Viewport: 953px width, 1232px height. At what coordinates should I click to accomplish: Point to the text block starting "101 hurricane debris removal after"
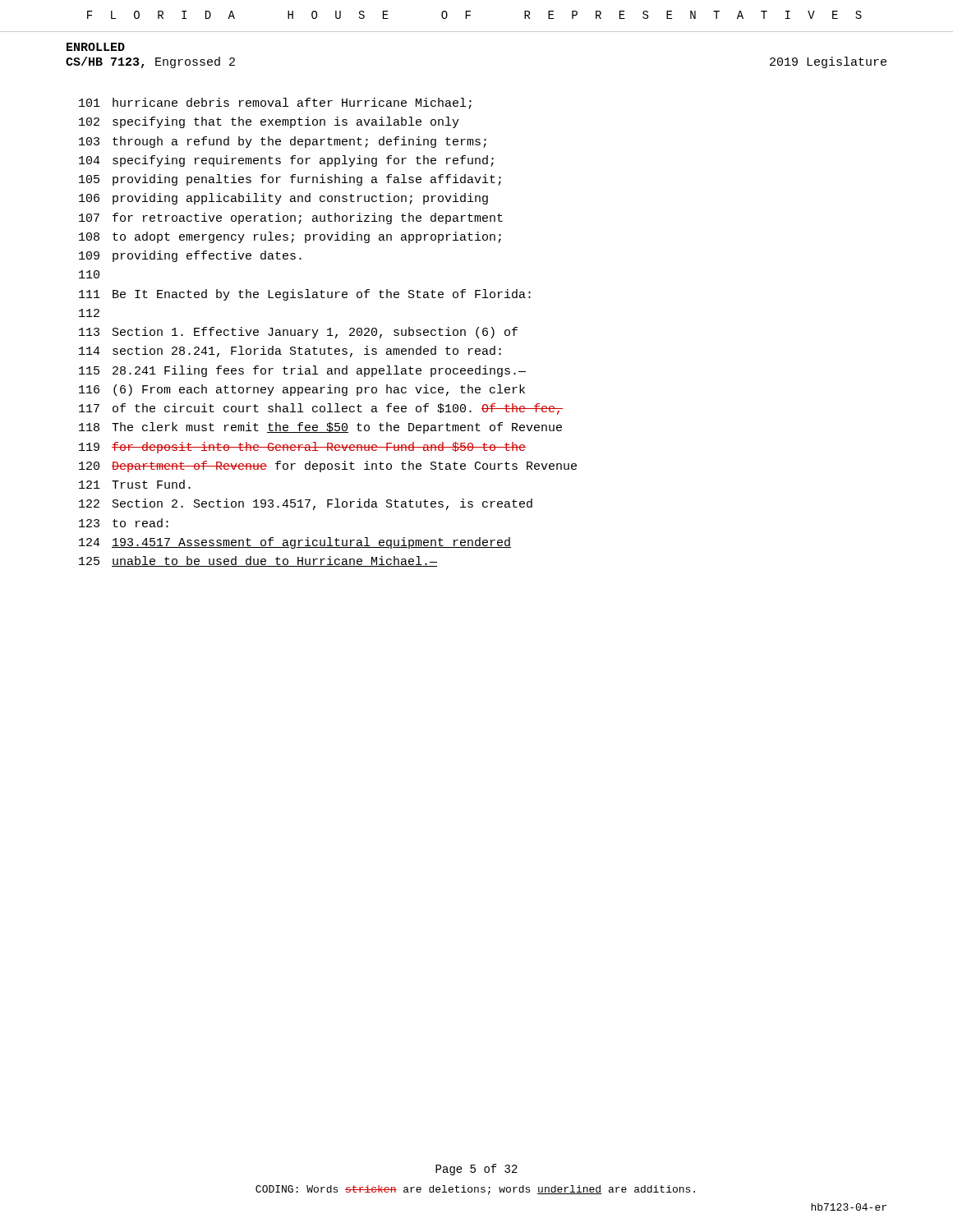coord(476,333)
